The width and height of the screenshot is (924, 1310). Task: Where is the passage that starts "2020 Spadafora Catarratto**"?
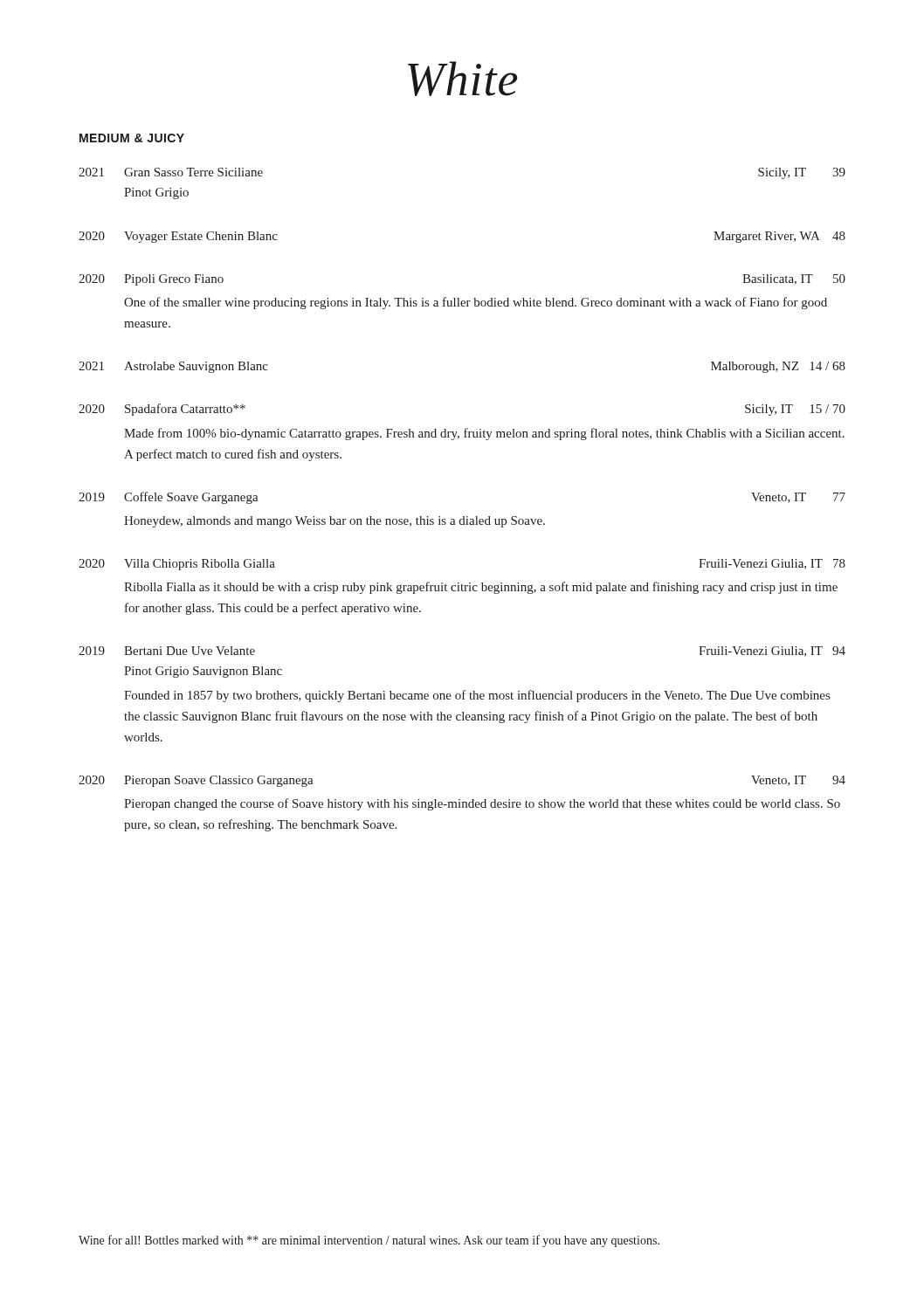coord(462,432)
